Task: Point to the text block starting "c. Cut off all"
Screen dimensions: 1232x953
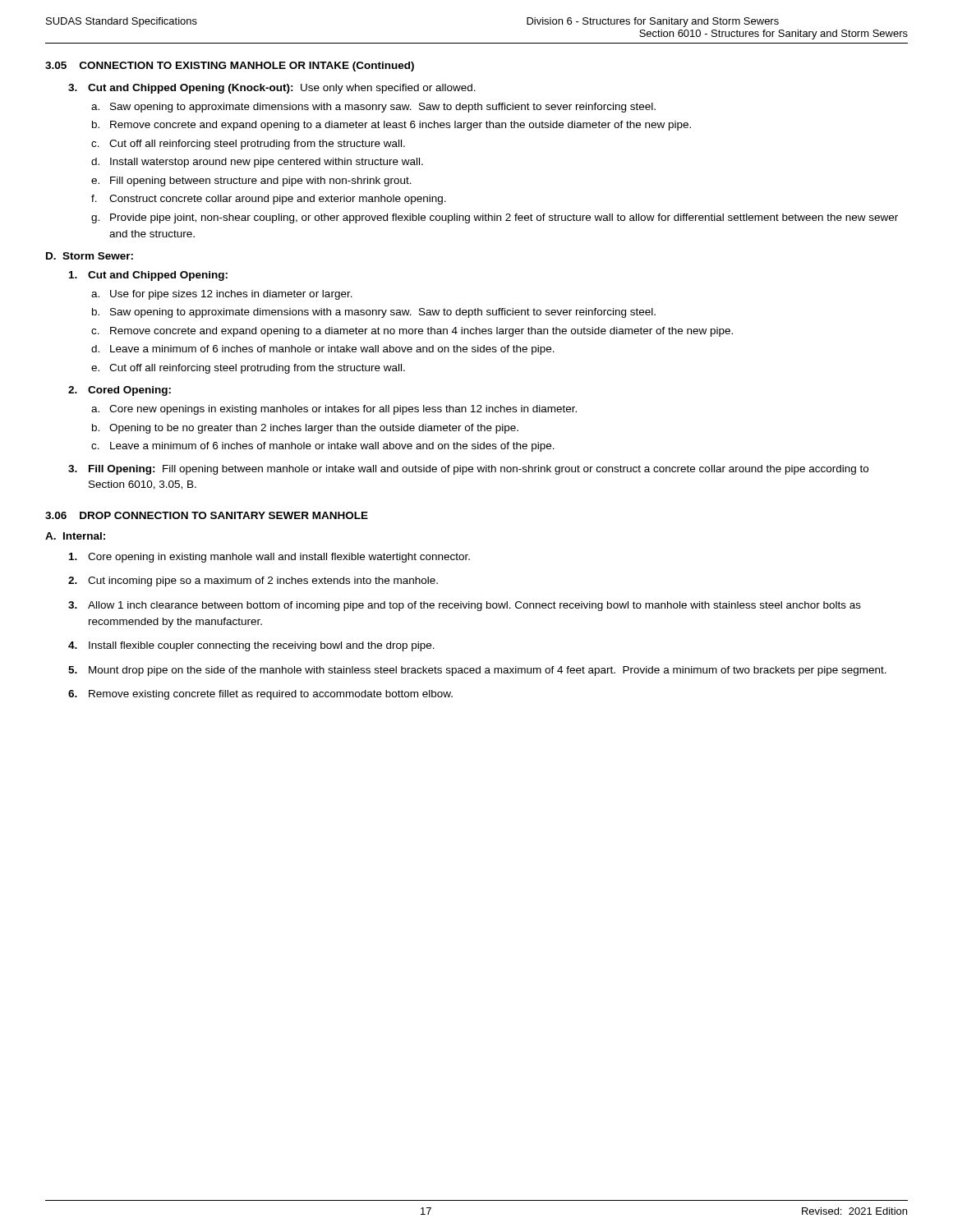Action: pyautogui.click(x=248, y=145)
